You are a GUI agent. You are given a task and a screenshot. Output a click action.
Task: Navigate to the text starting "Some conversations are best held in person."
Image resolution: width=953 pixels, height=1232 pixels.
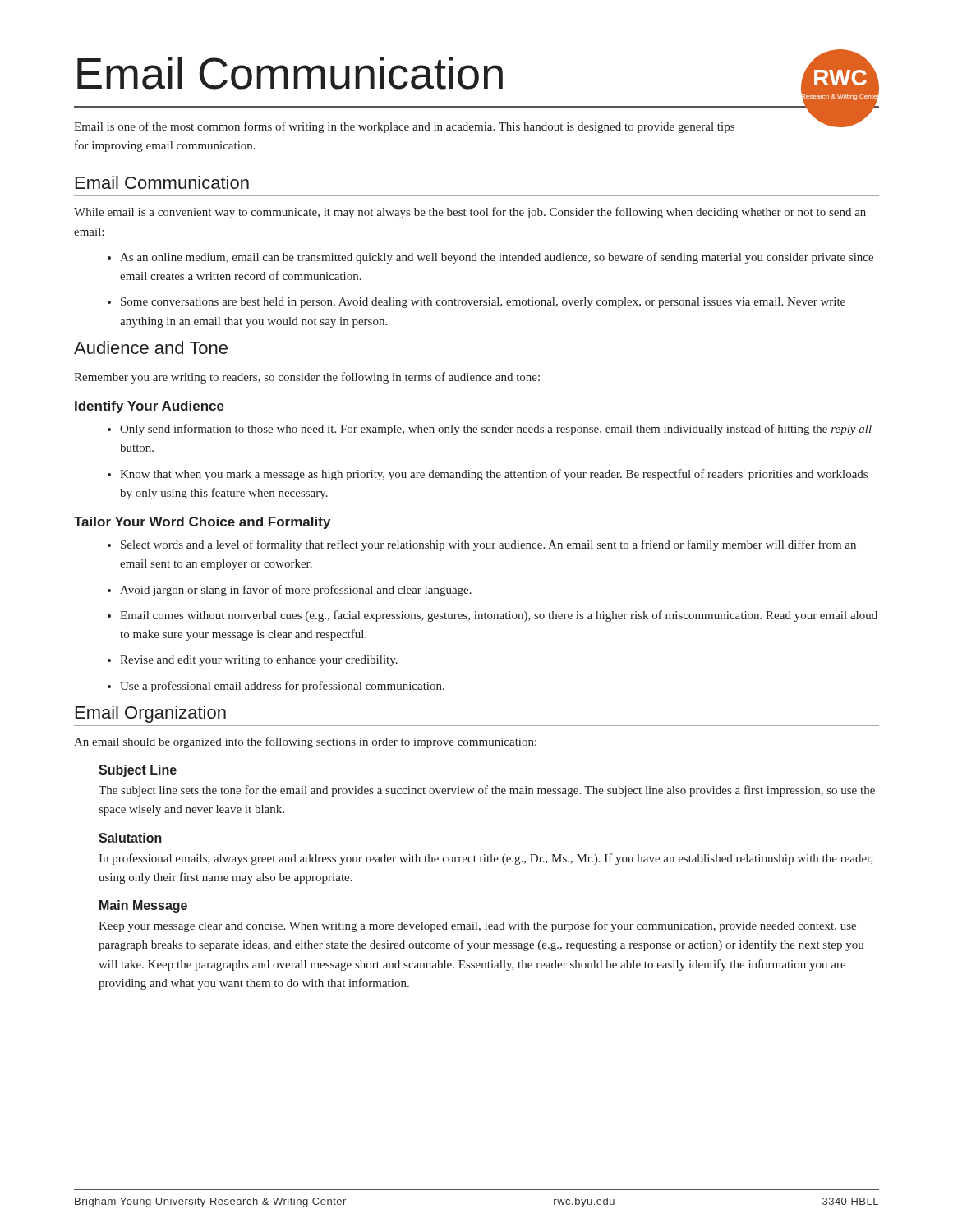pyautogui.click(x=476, y=312)
